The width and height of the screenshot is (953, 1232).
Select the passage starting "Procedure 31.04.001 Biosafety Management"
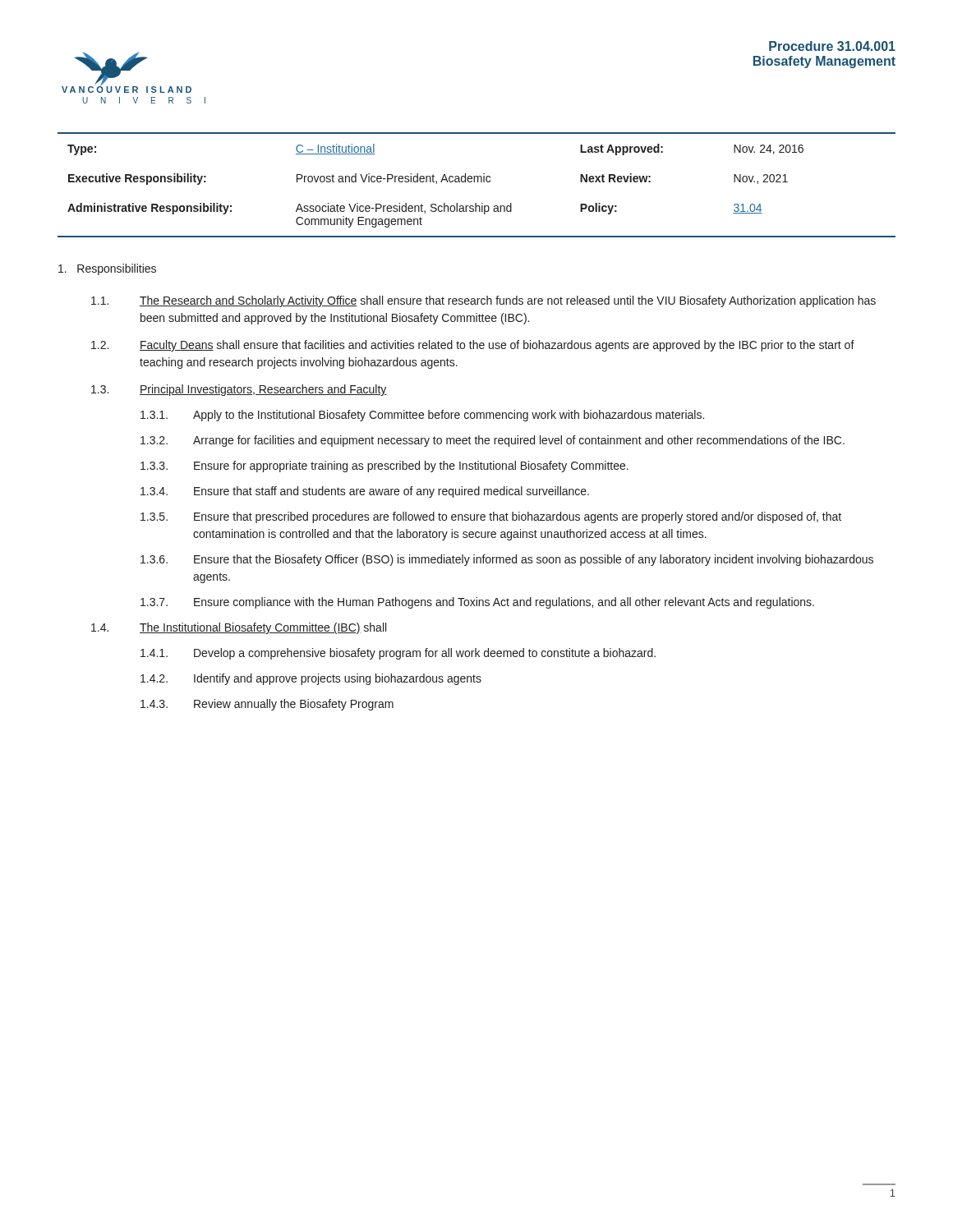824,54
